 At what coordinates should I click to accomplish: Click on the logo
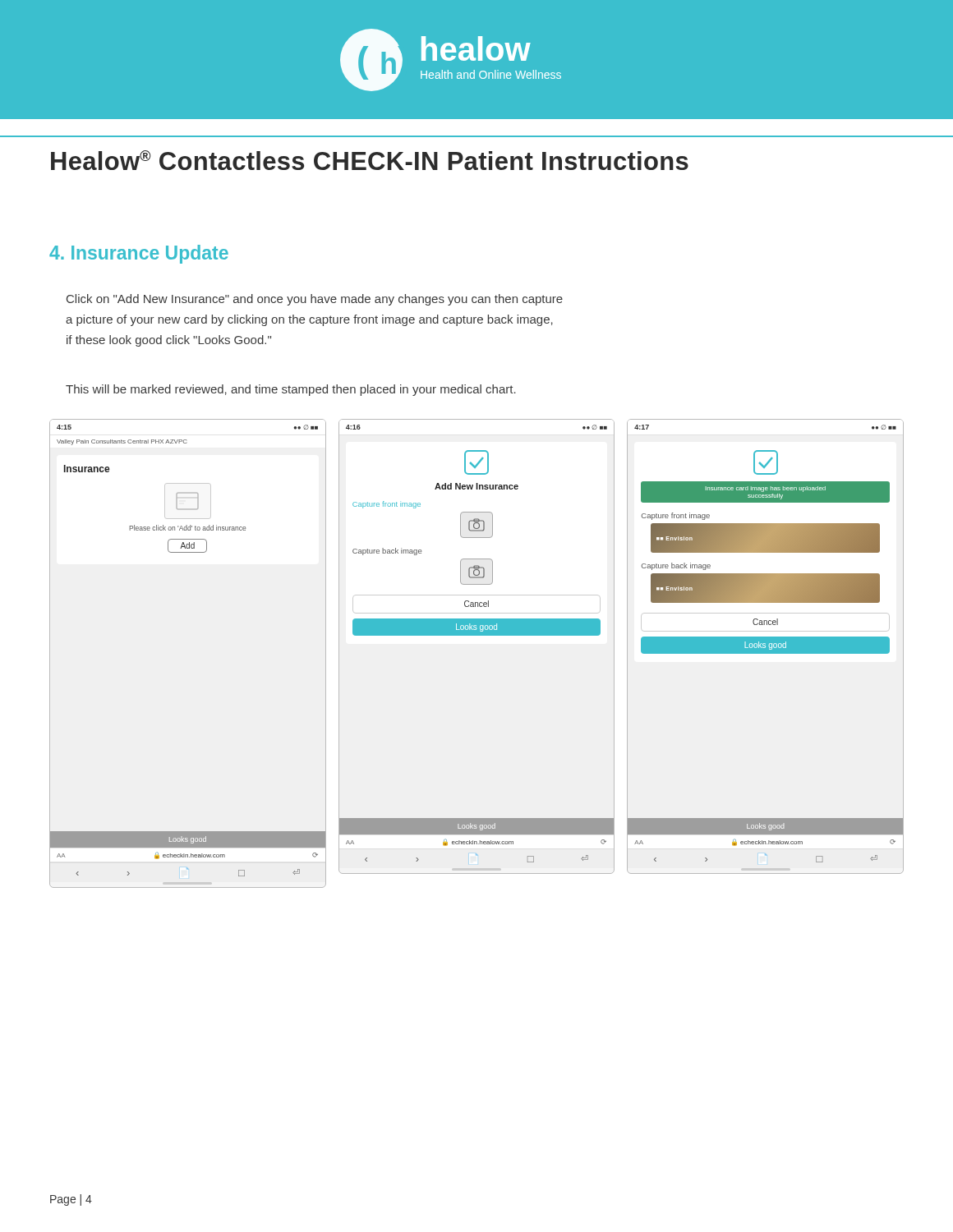[476, 60]
